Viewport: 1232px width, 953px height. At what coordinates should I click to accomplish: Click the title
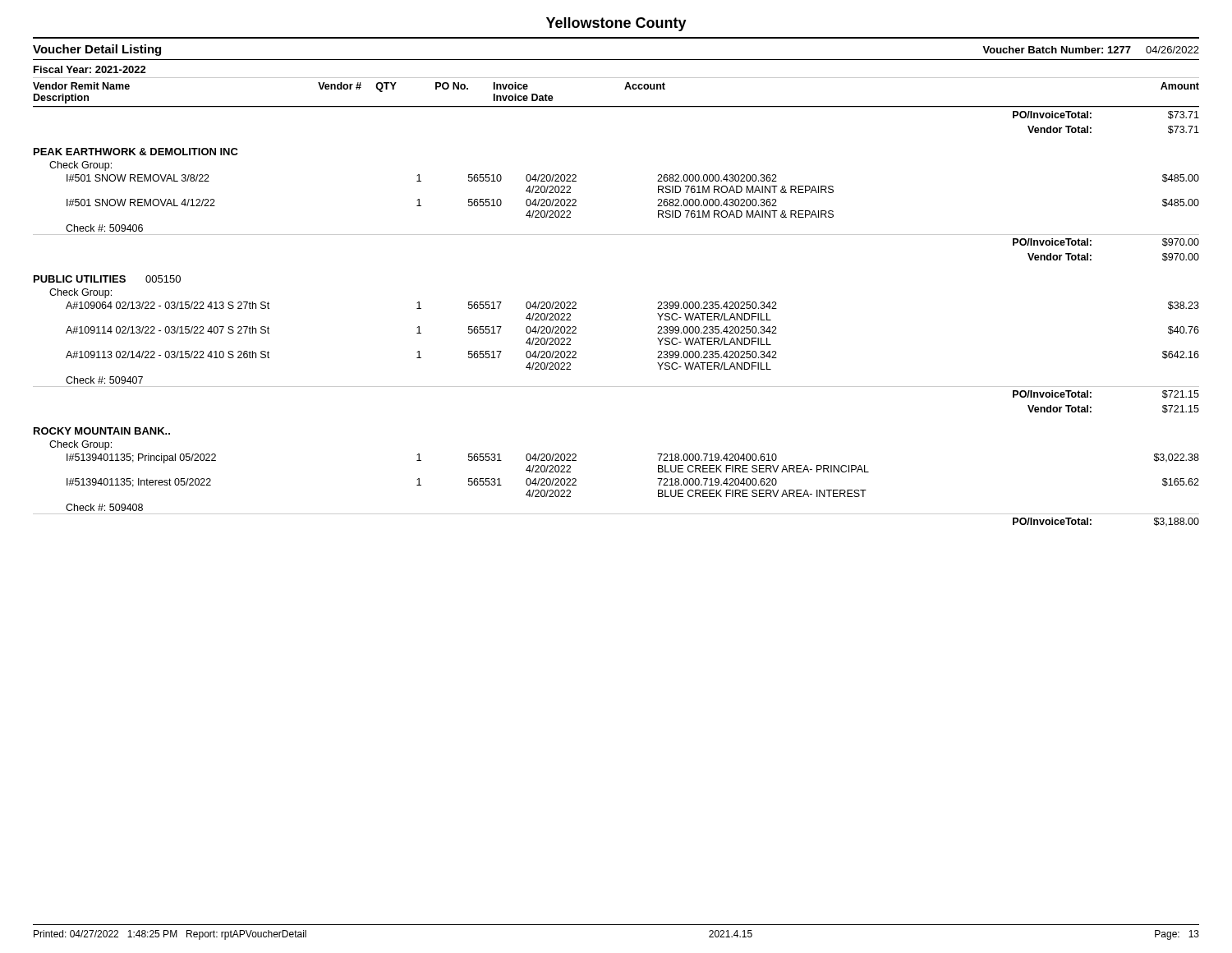coord(616,23)
